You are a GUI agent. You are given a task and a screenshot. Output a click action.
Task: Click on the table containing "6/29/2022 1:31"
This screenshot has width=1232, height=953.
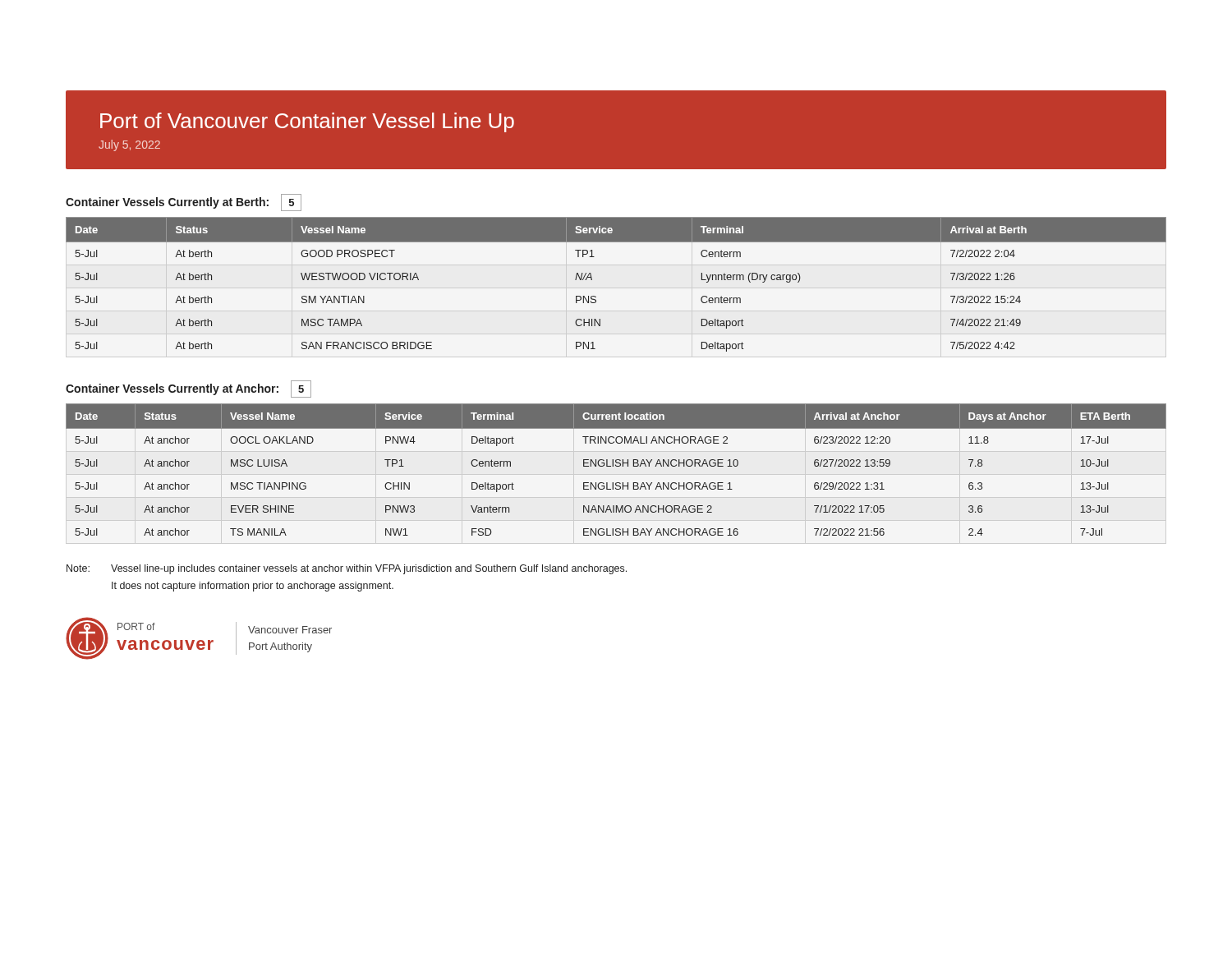(x=616, y=474)
